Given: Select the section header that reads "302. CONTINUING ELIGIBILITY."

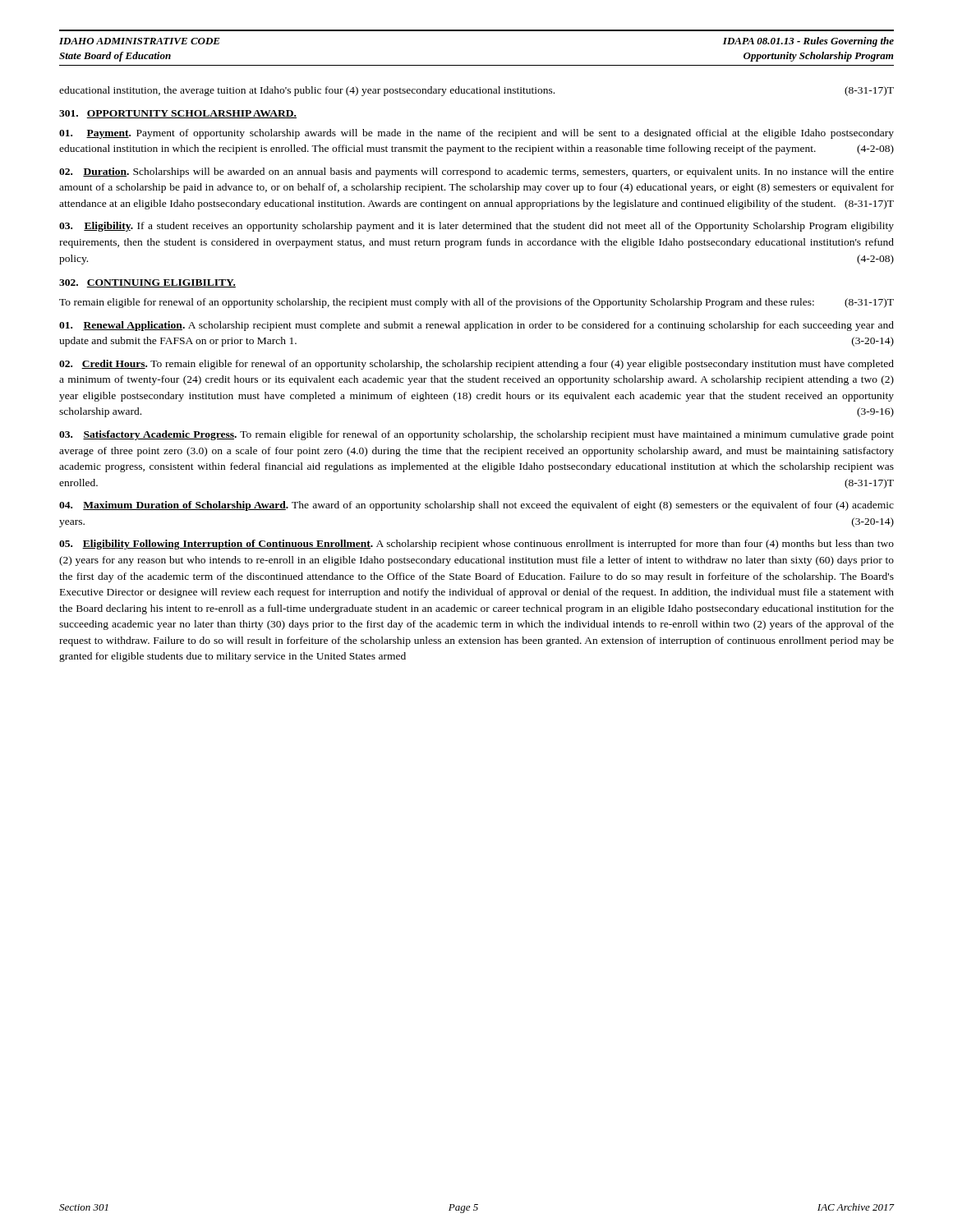Looking at the screenshot, I should click(x=147, y=282).
